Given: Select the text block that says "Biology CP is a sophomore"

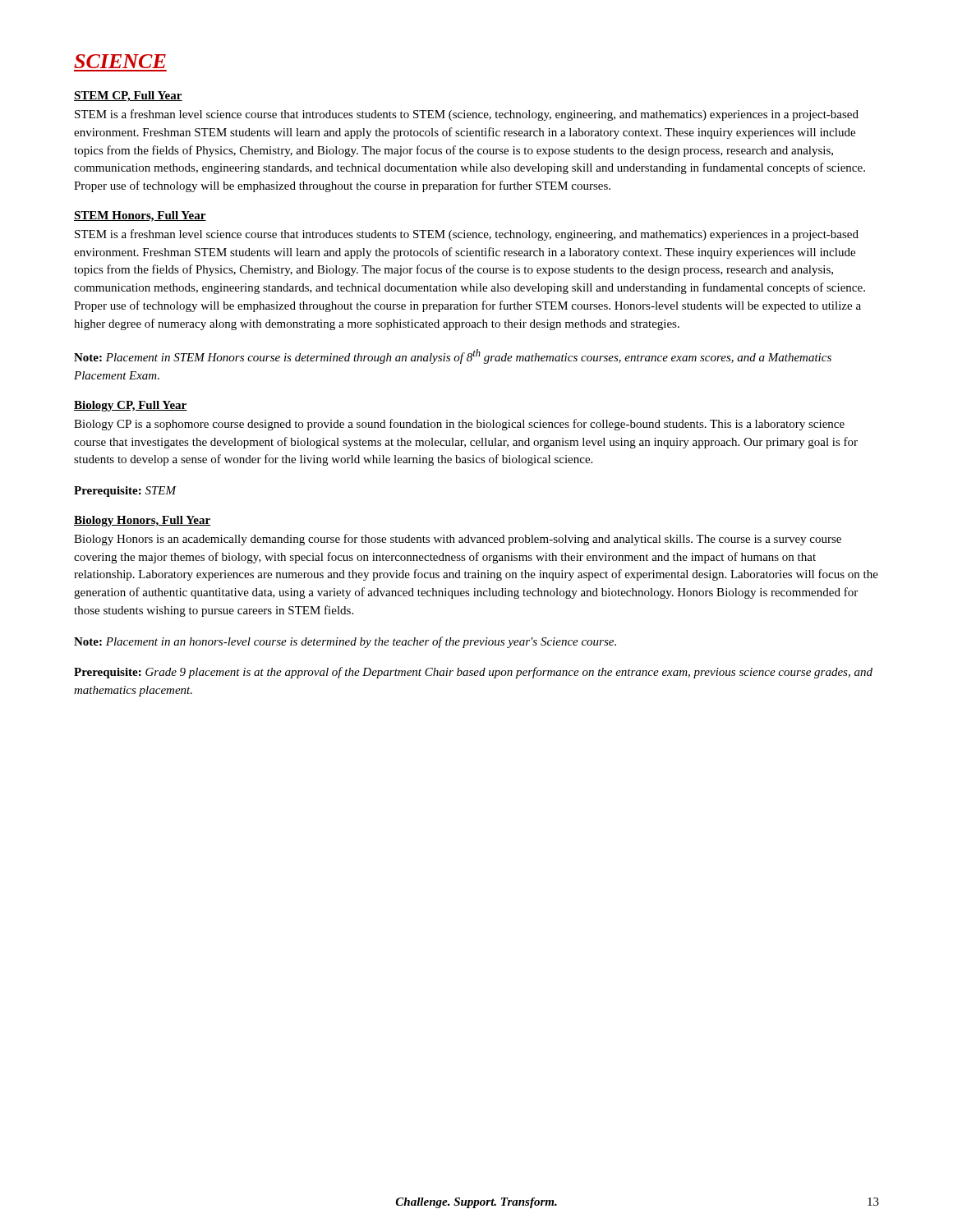Looking at the screenshot, I should click(476, 442).
